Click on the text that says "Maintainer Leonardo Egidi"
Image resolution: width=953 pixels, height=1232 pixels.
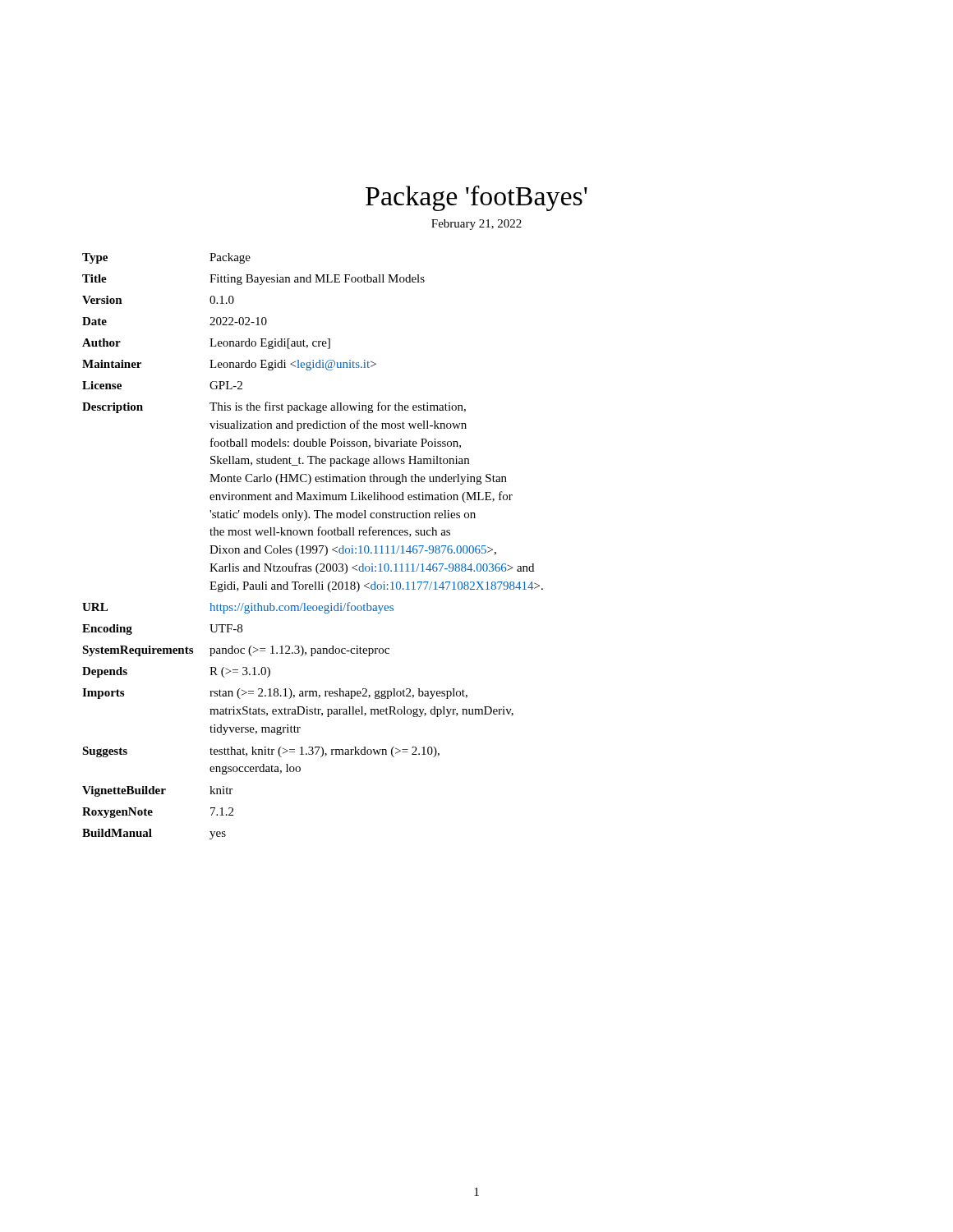pyautogui.click(x=229, y=365)
